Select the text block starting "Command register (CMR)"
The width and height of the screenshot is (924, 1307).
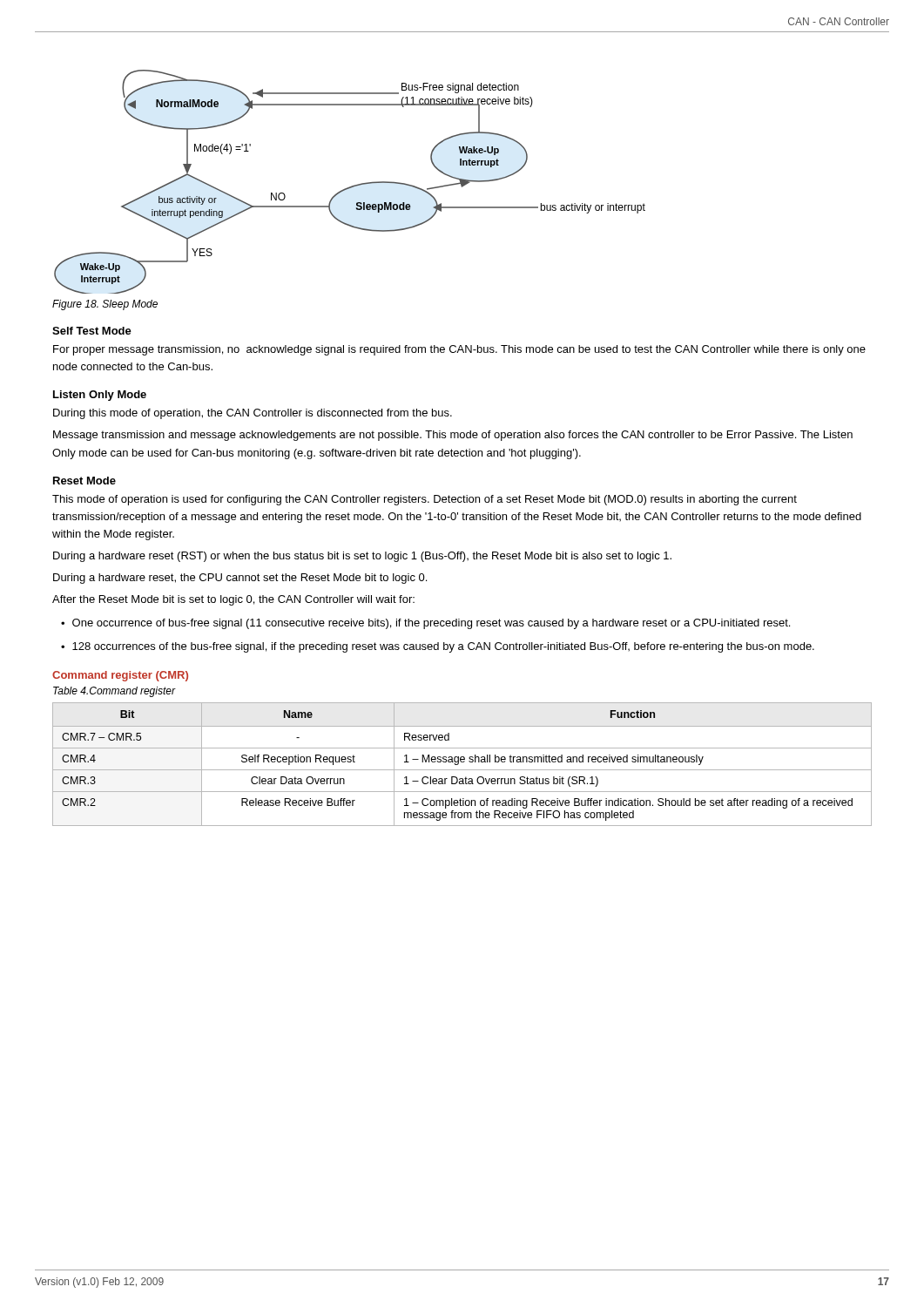tap(121, 675)
